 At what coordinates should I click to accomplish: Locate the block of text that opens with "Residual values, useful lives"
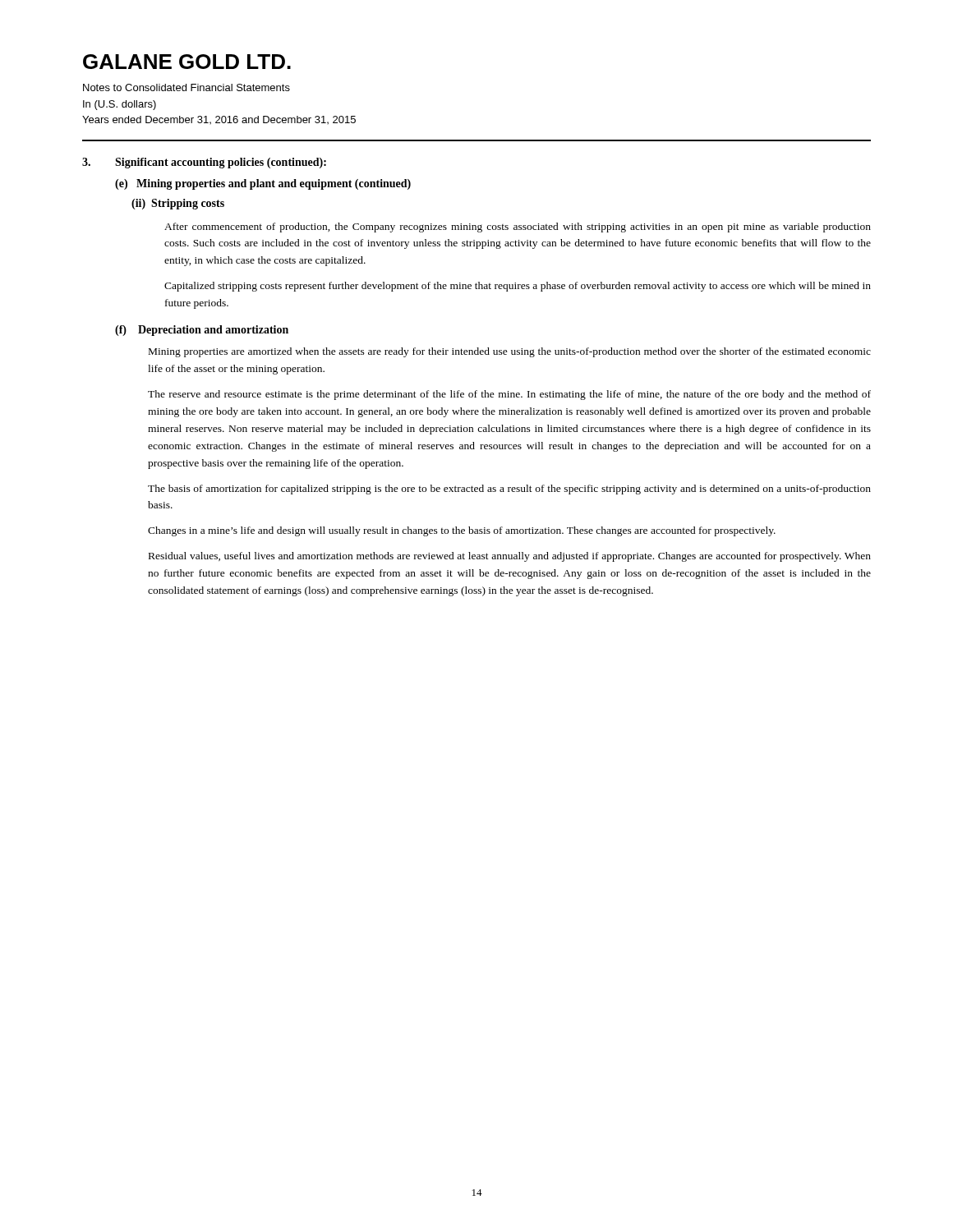509,573
